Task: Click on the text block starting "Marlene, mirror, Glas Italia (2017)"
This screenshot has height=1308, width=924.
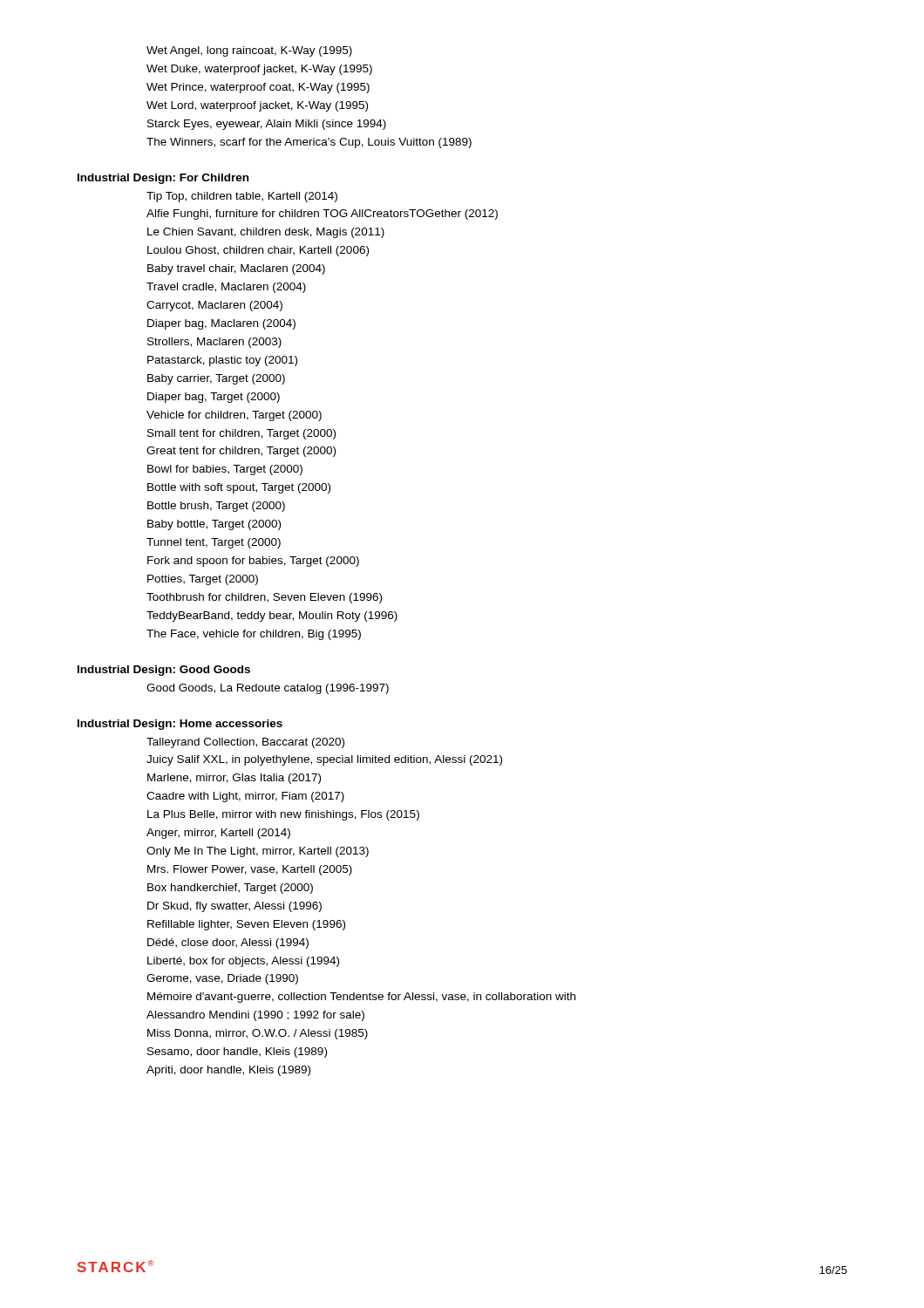Action: coord(234,778)
